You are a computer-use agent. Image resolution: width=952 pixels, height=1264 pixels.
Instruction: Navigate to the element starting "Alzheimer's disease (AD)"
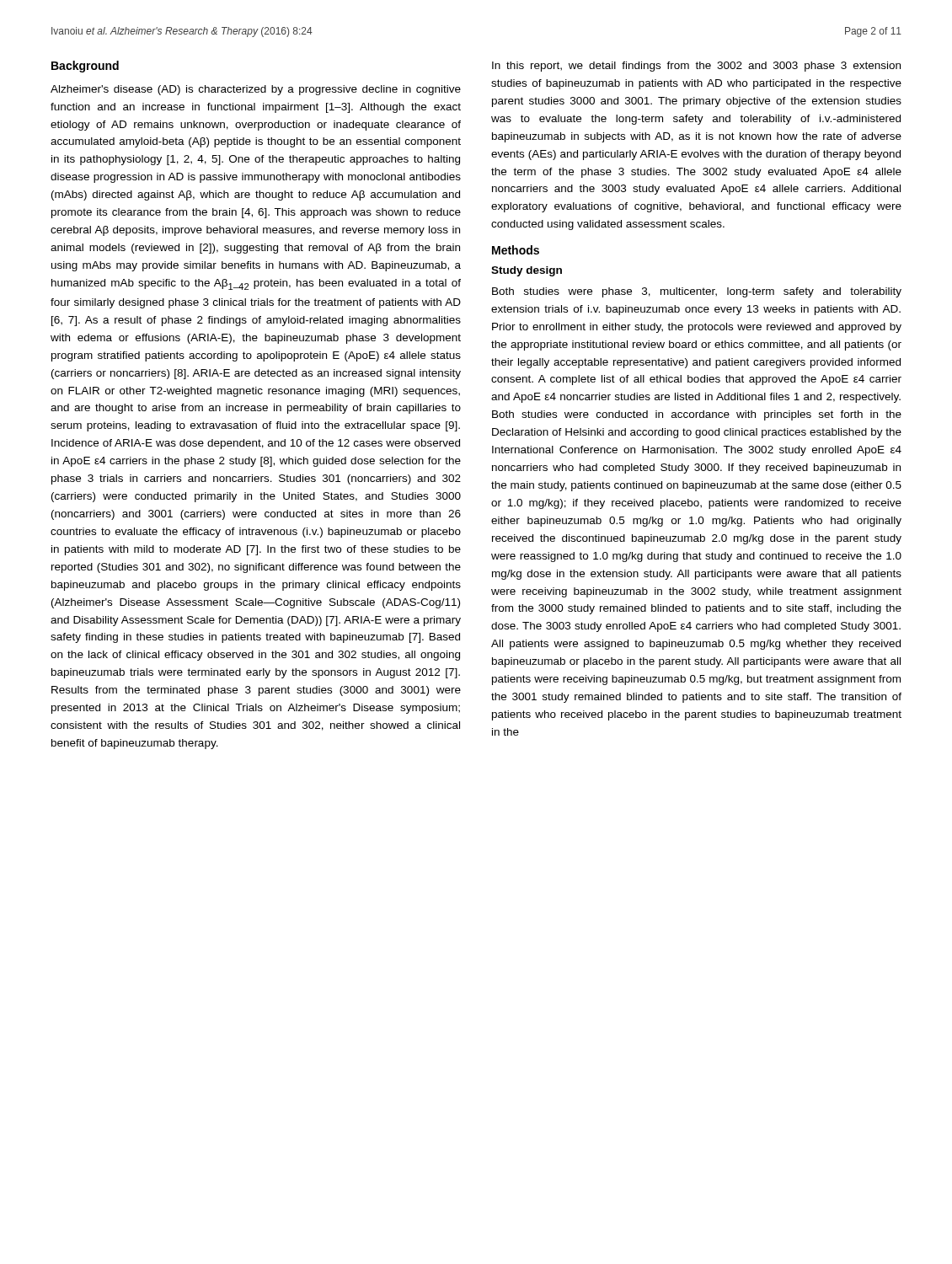pos(256,417)
